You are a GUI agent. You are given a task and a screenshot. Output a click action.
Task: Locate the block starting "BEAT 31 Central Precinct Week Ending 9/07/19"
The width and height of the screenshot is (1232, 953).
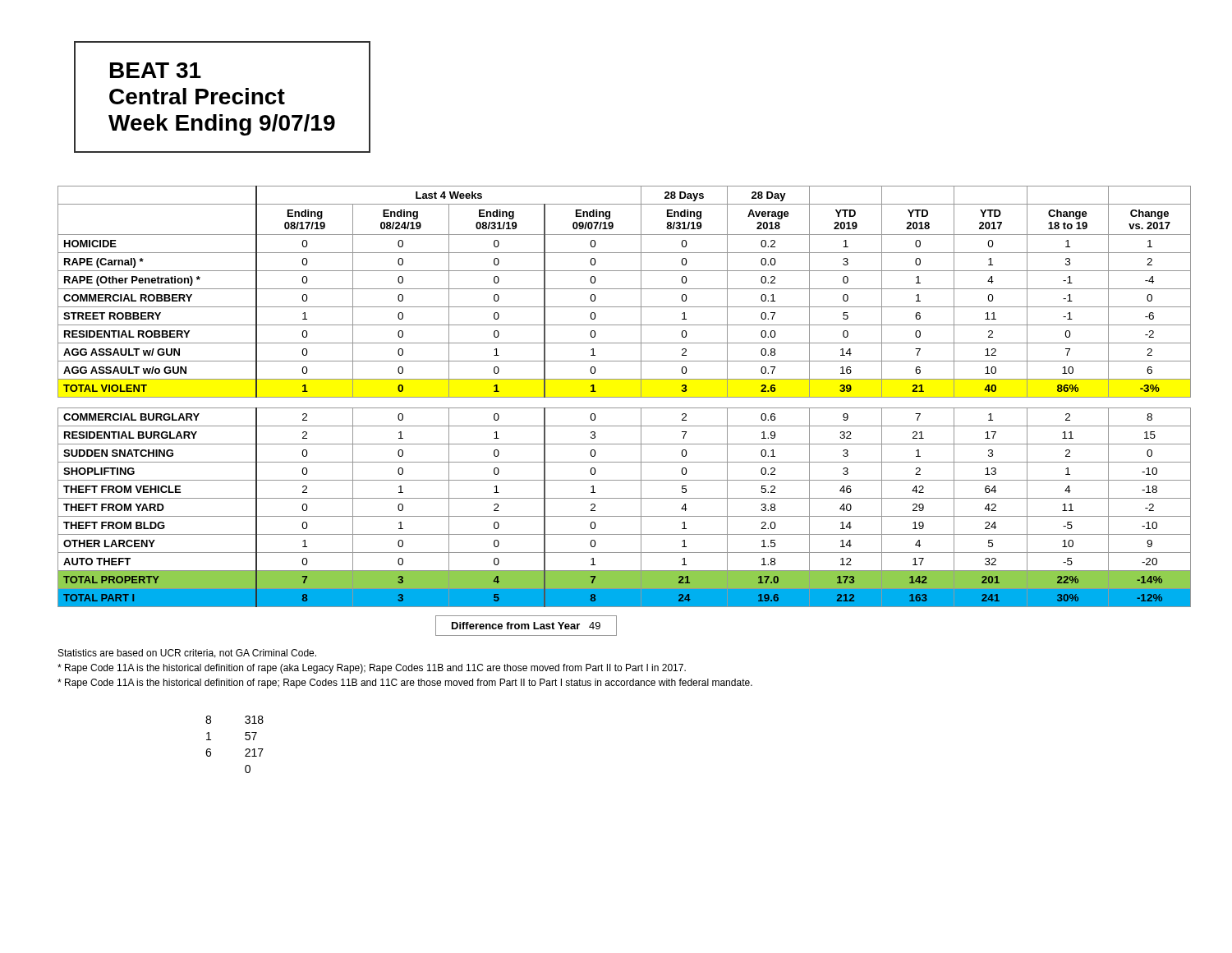point(222,97)
